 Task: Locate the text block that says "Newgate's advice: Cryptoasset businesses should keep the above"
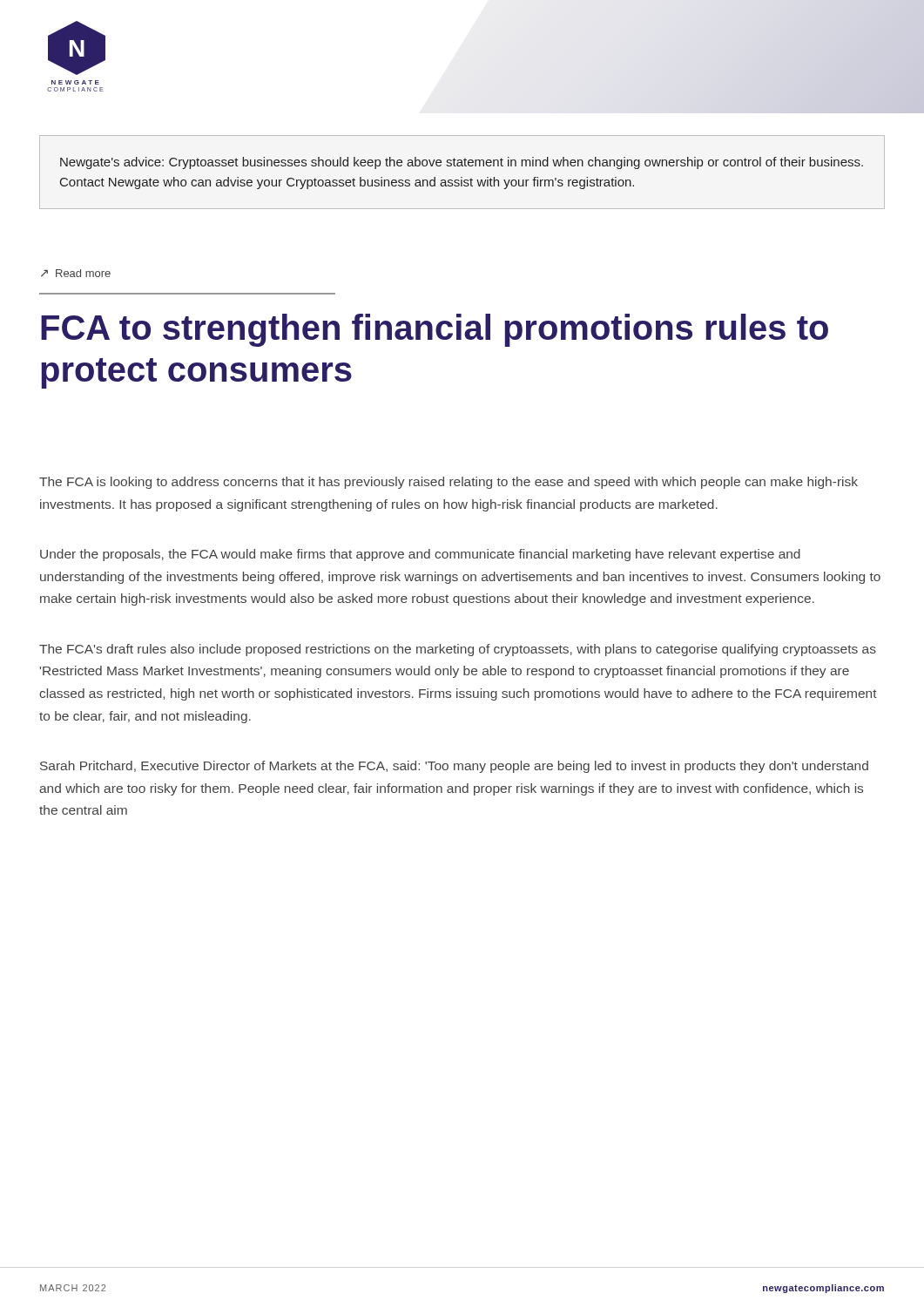(x=462, y=172)
